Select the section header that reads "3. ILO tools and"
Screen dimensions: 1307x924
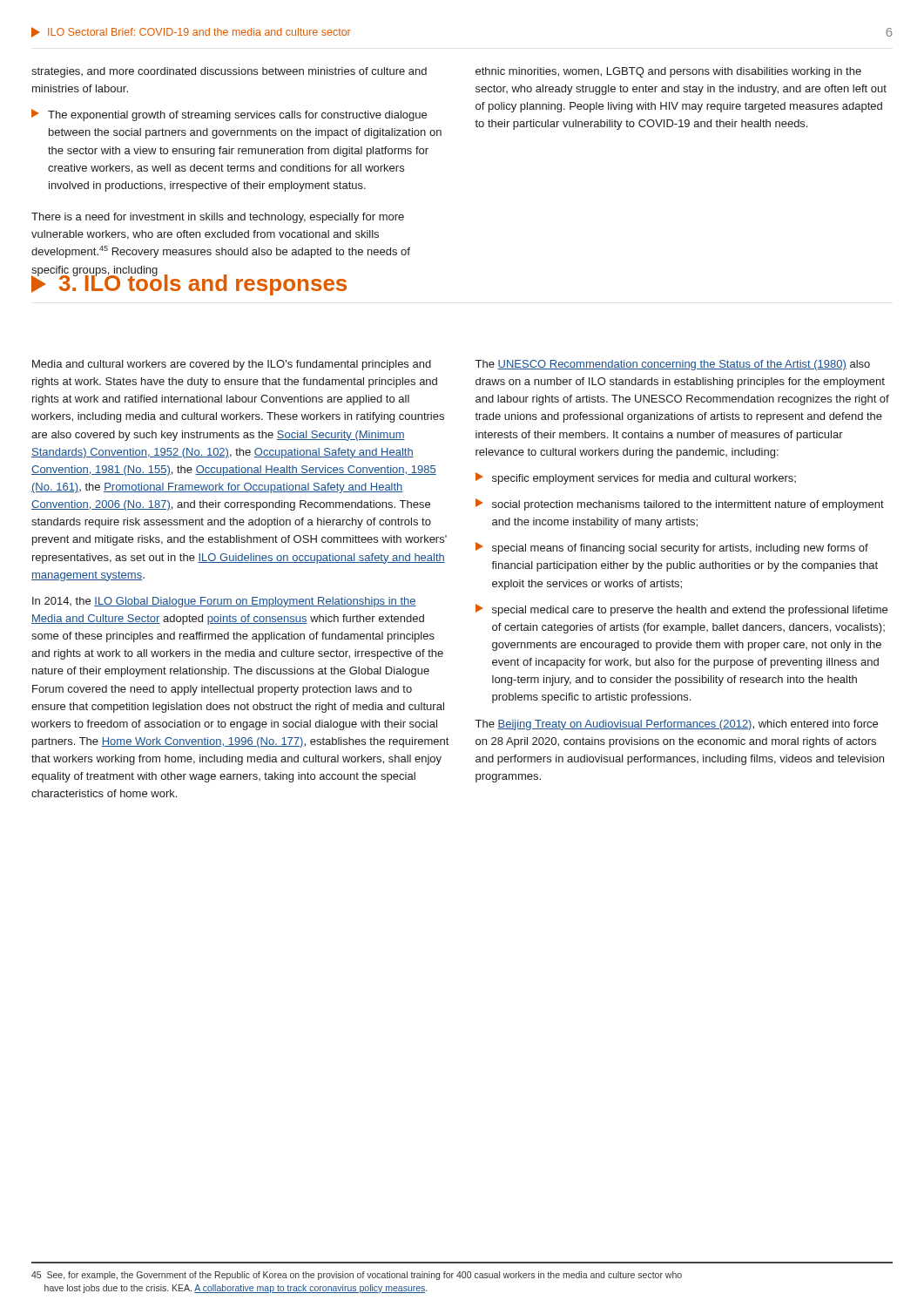pyautogui.click(x=190, y=284)
